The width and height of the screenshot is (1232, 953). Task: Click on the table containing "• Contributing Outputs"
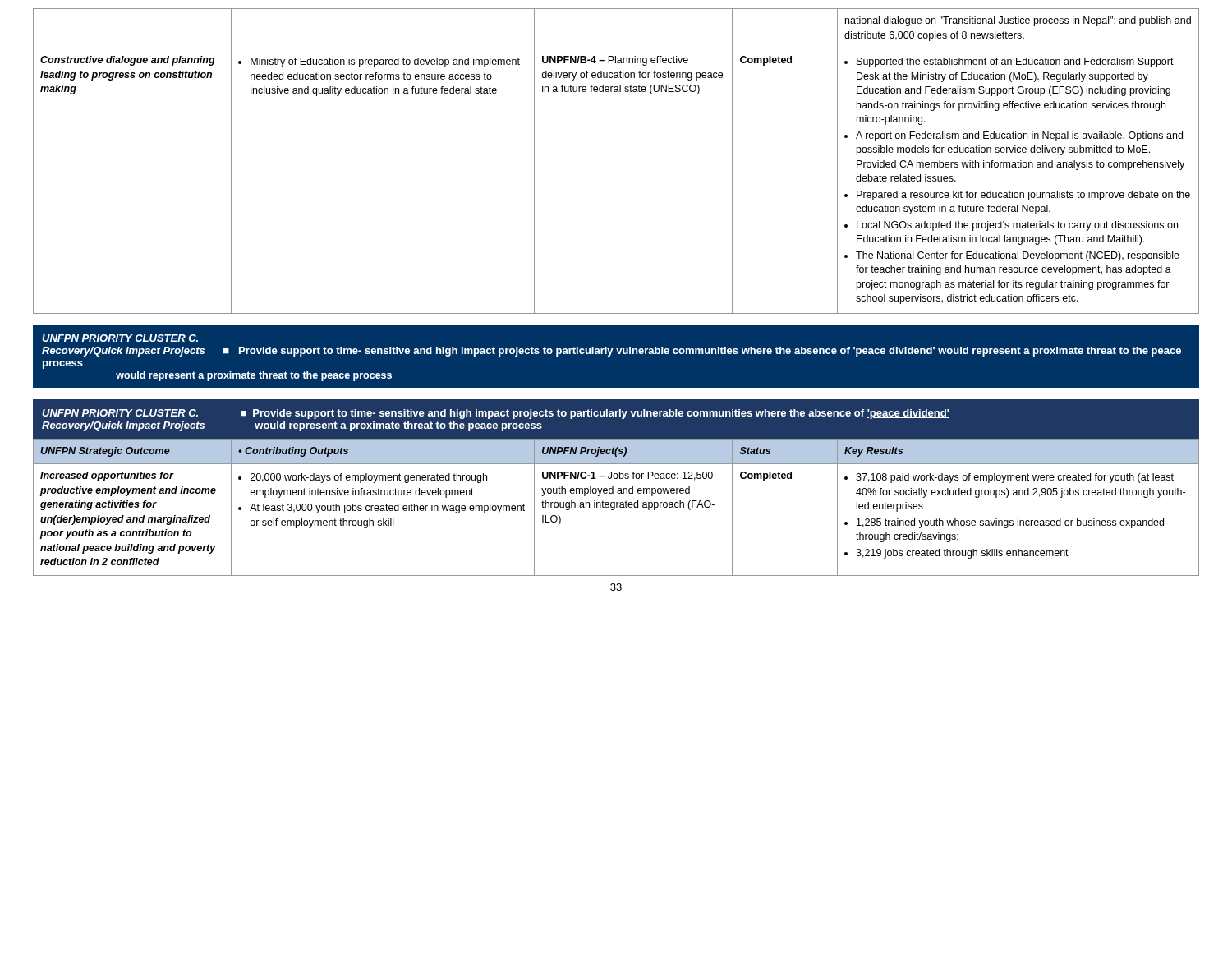coord(616,507)
